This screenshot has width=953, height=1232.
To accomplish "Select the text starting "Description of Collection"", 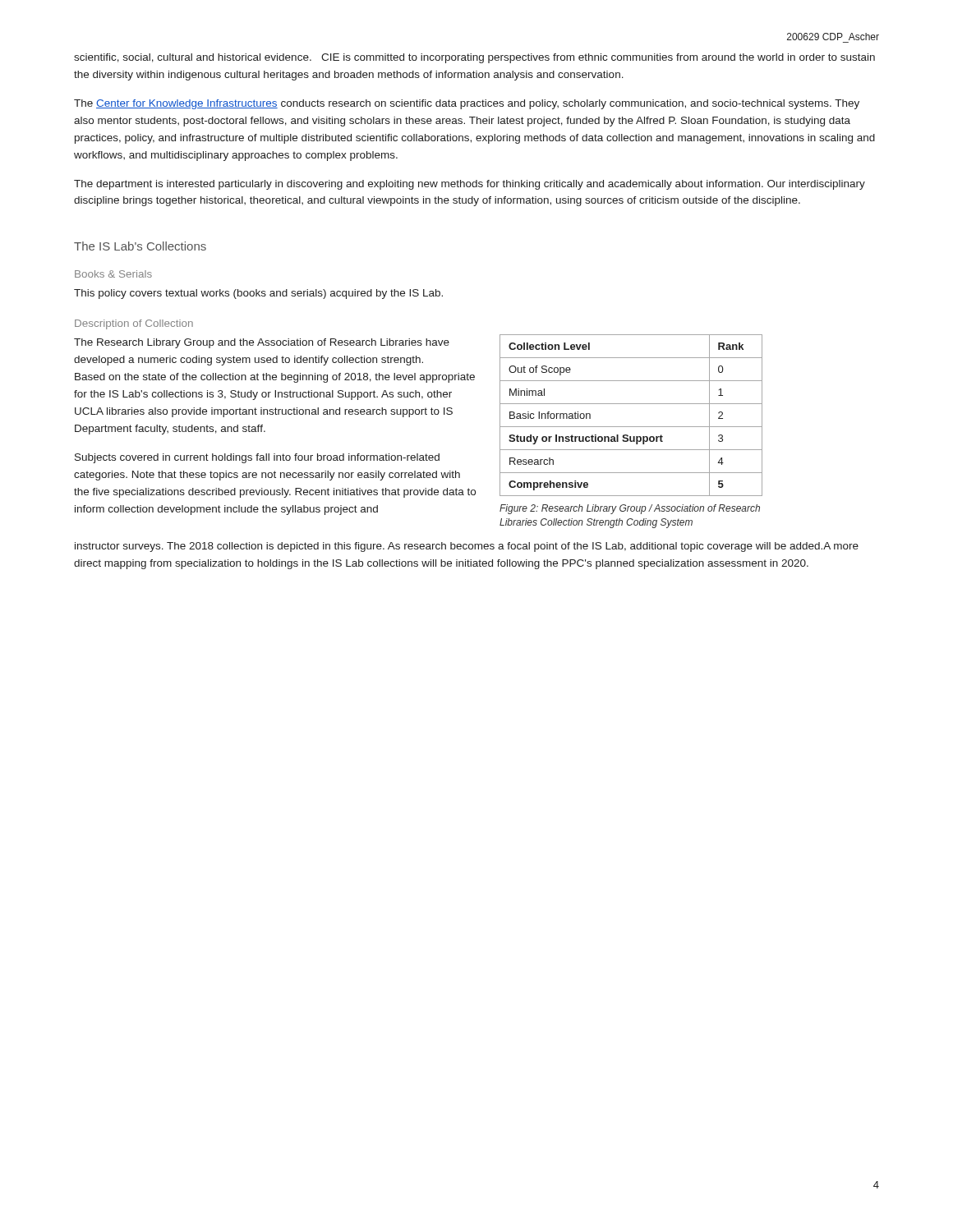I will (134, 323).
